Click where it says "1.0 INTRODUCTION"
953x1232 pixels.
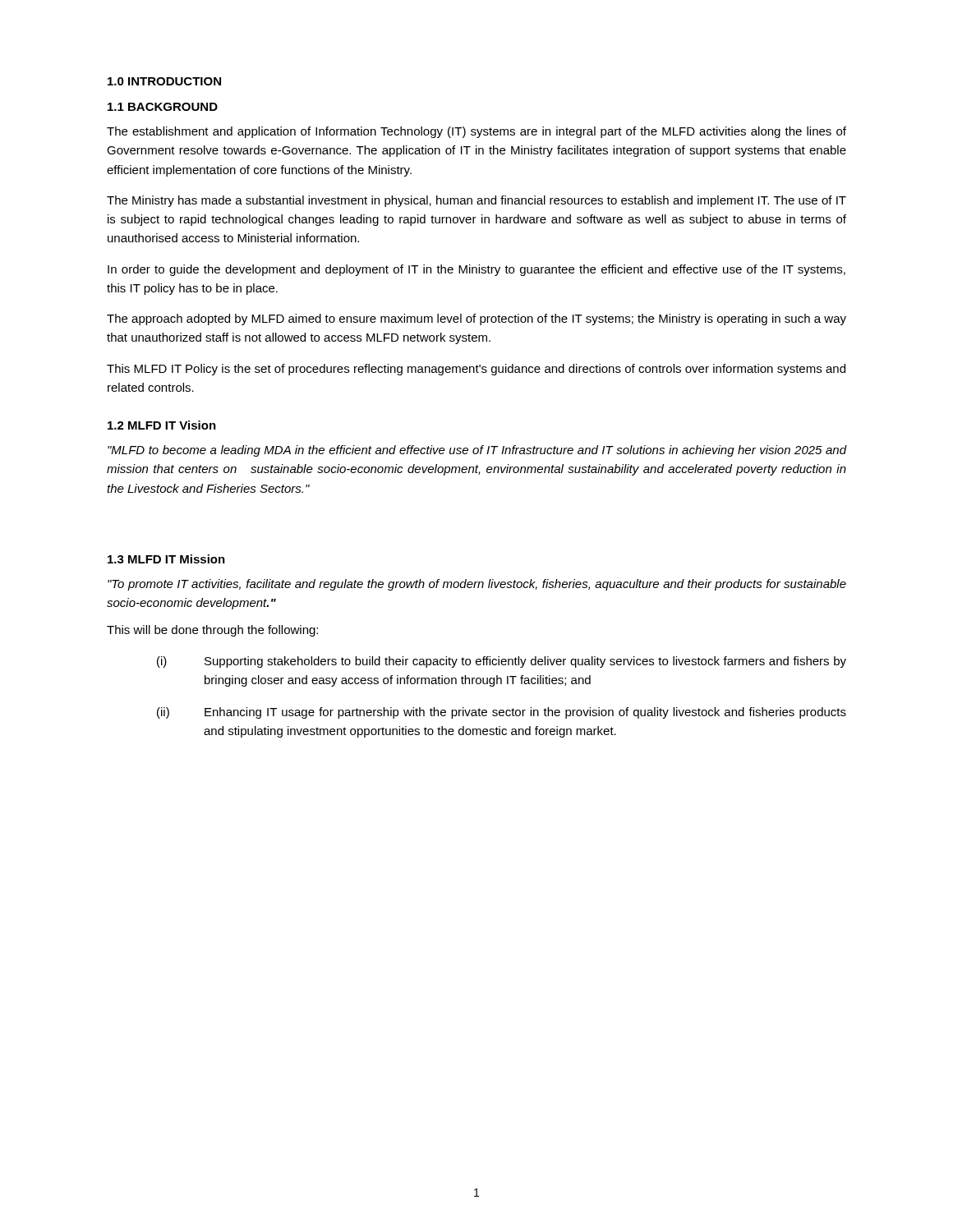[164, 81]
